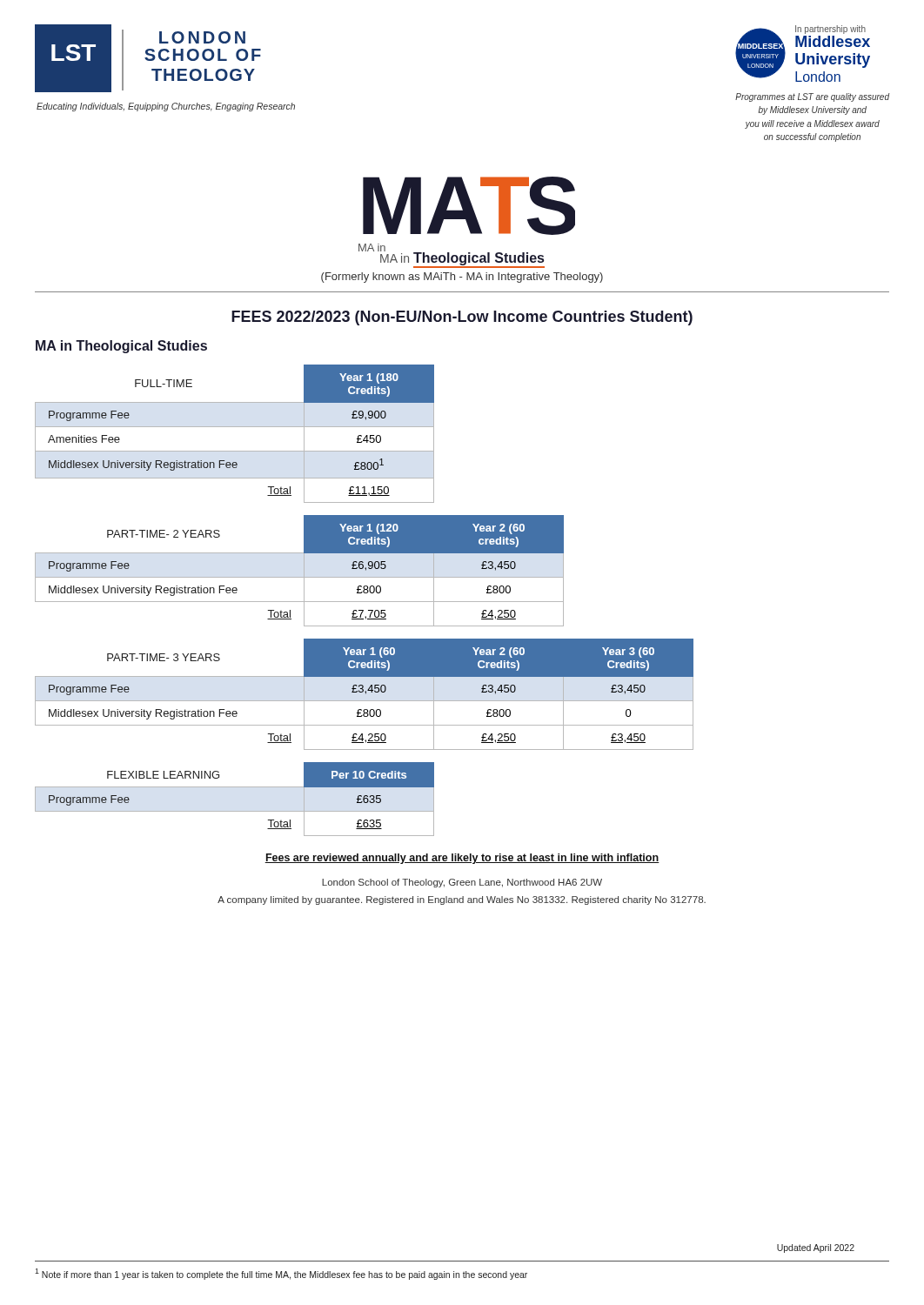Click on the footnote that reads "1 Note if more than 1"
924x1305 pixels.
pos(281,1273)
